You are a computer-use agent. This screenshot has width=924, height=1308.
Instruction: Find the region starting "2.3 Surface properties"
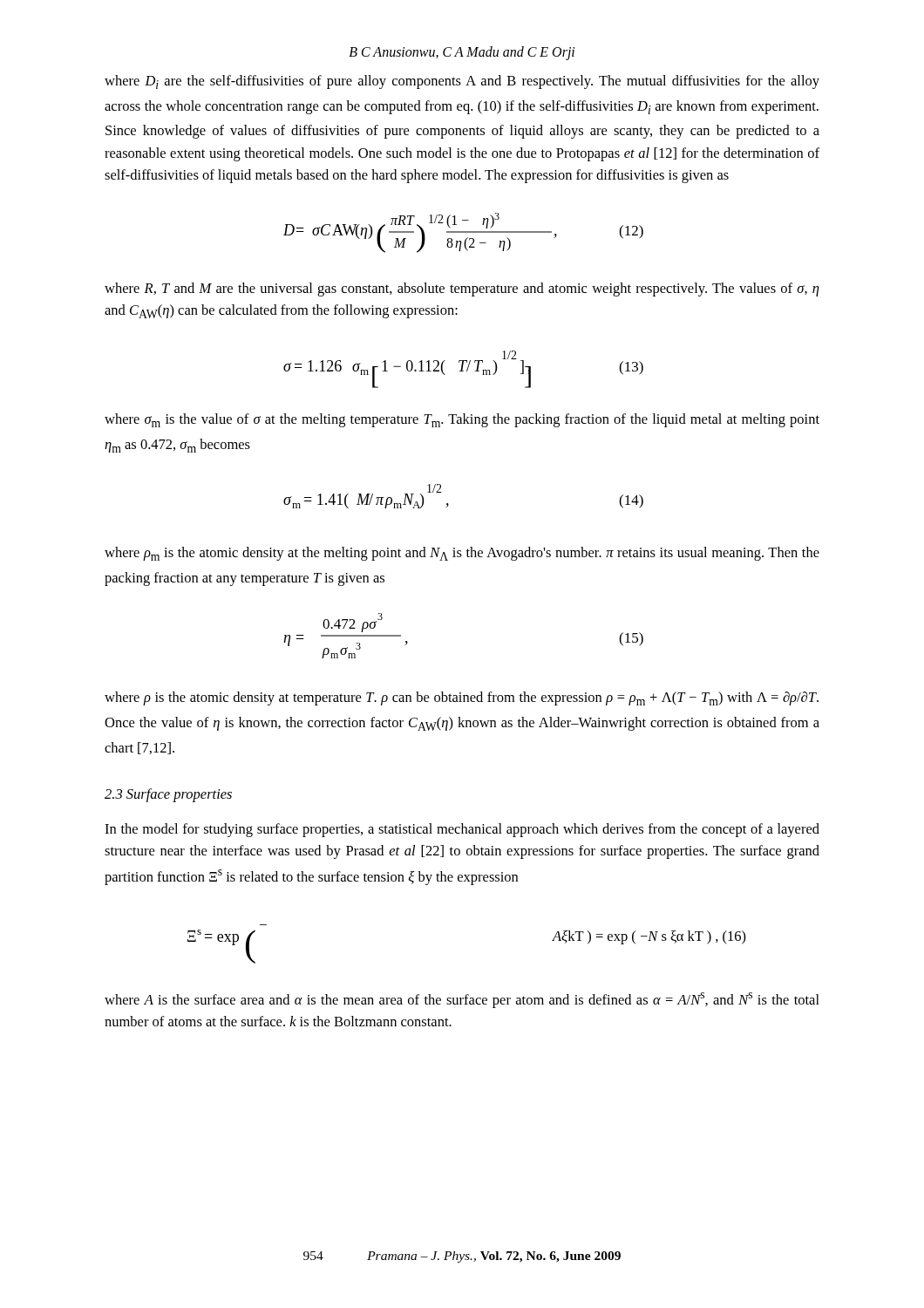pos(168,794)
